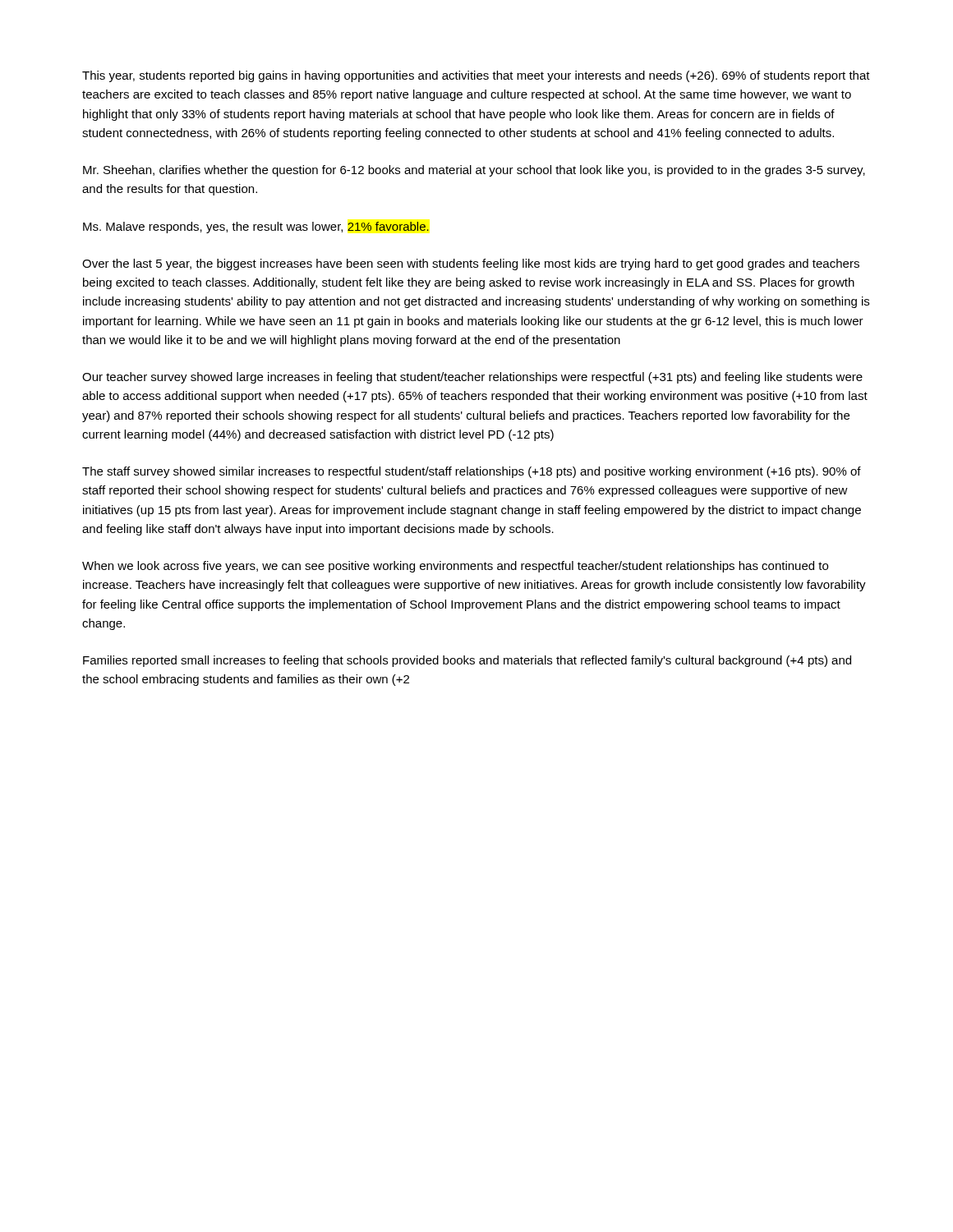
Task: Select the text block with the text "Our teacher survey showed large increases in feeling"
Action: [x=475, y=405]
